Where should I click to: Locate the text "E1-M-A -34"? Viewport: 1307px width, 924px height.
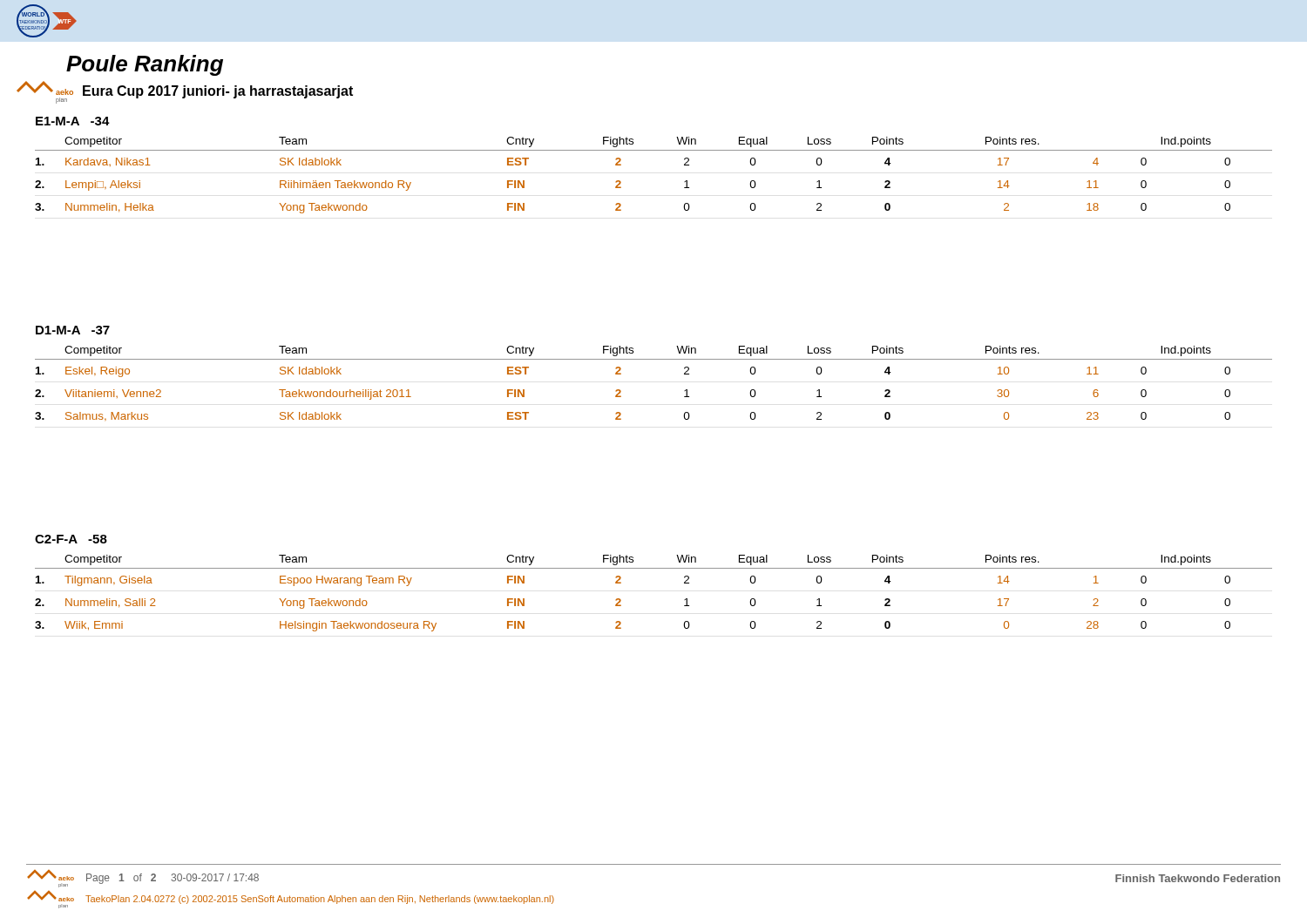click(72, 121)
